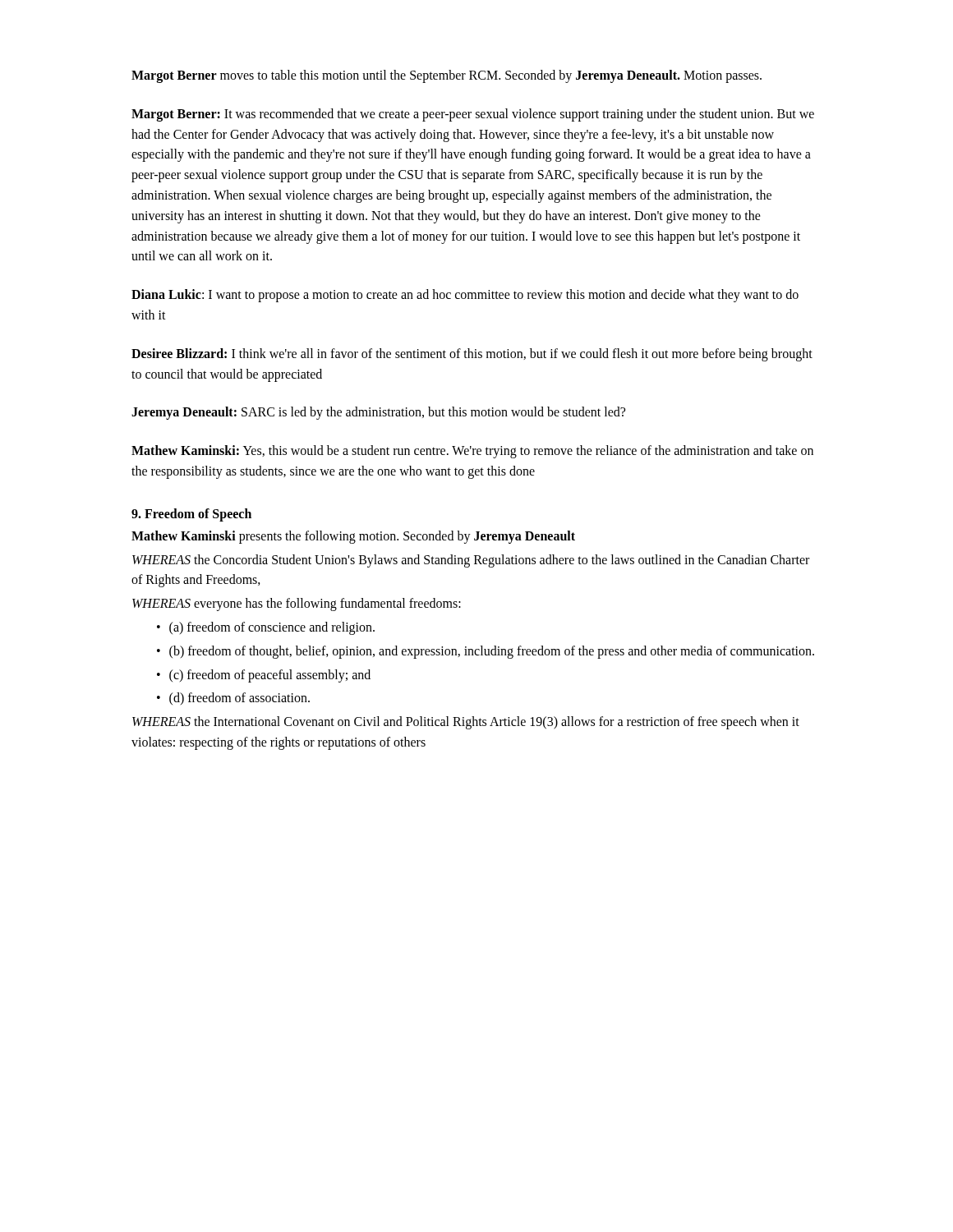This screenshot has width=953, height=1232.
Task: Select the text block containing "Mathew Kaminski presents the following"
Action: (x=353, y=536)
